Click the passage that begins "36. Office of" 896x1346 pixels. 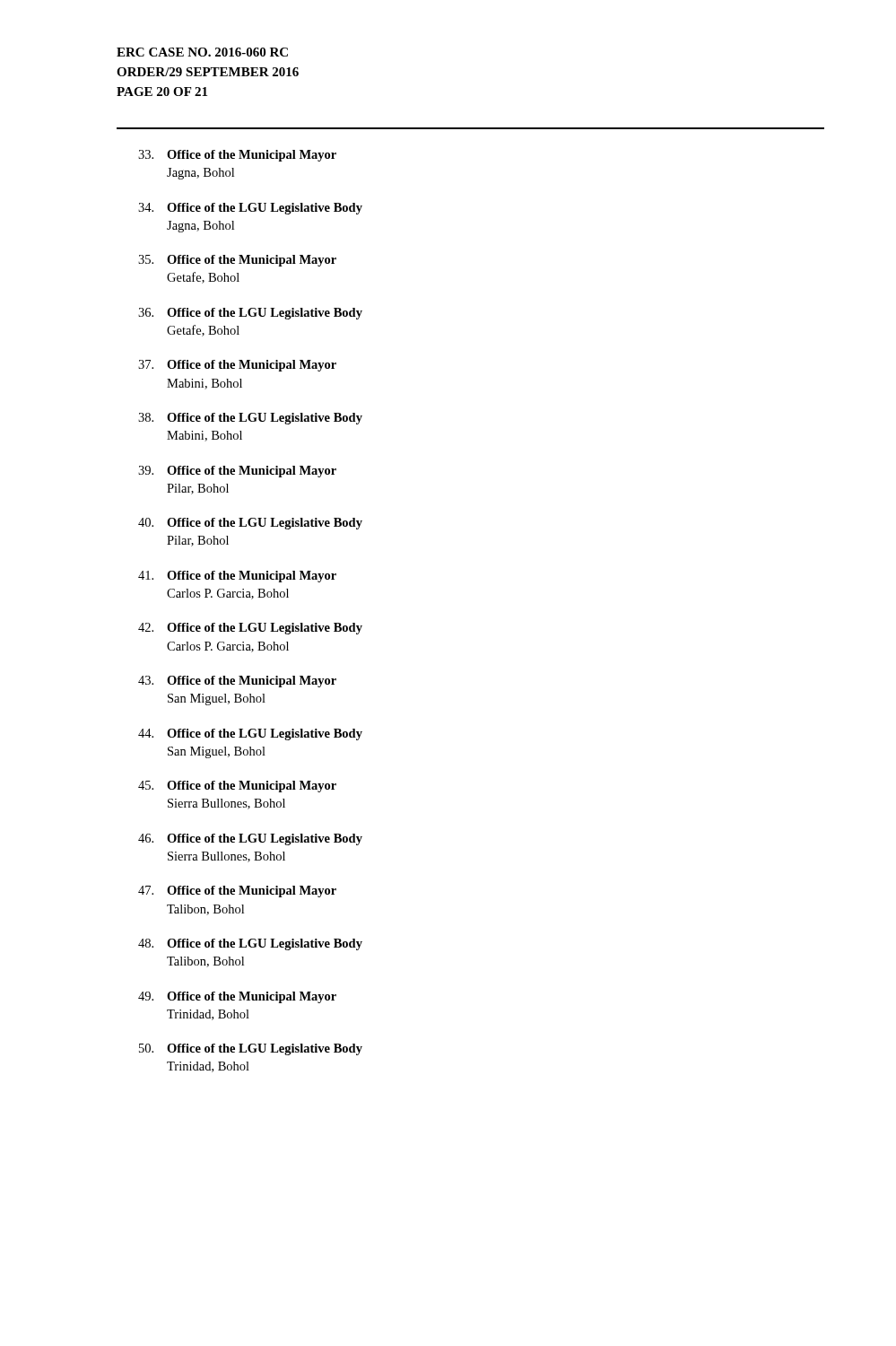click(x=230, y=321)
